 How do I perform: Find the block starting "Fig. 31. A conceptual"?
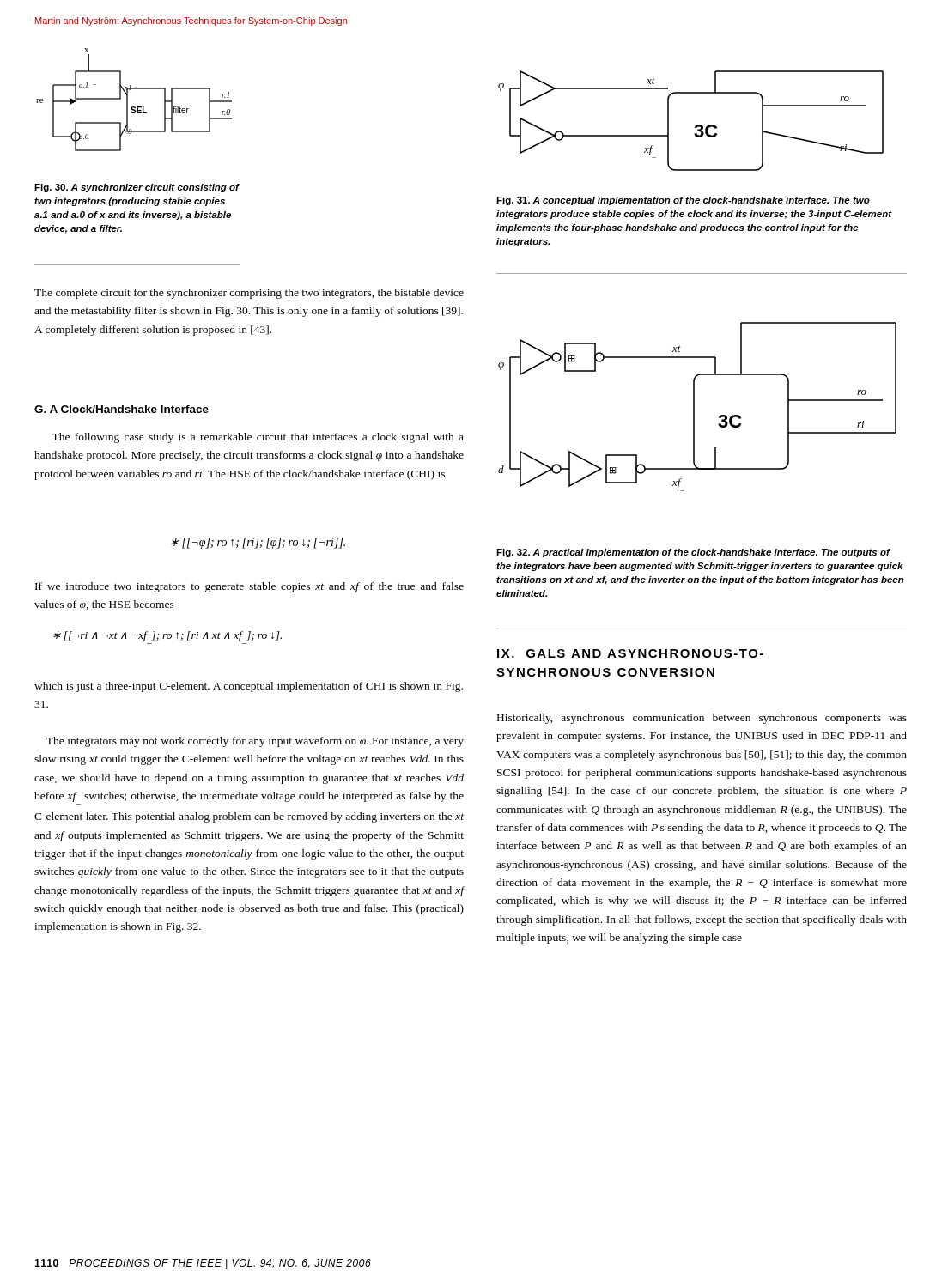[x=694, y=221]
